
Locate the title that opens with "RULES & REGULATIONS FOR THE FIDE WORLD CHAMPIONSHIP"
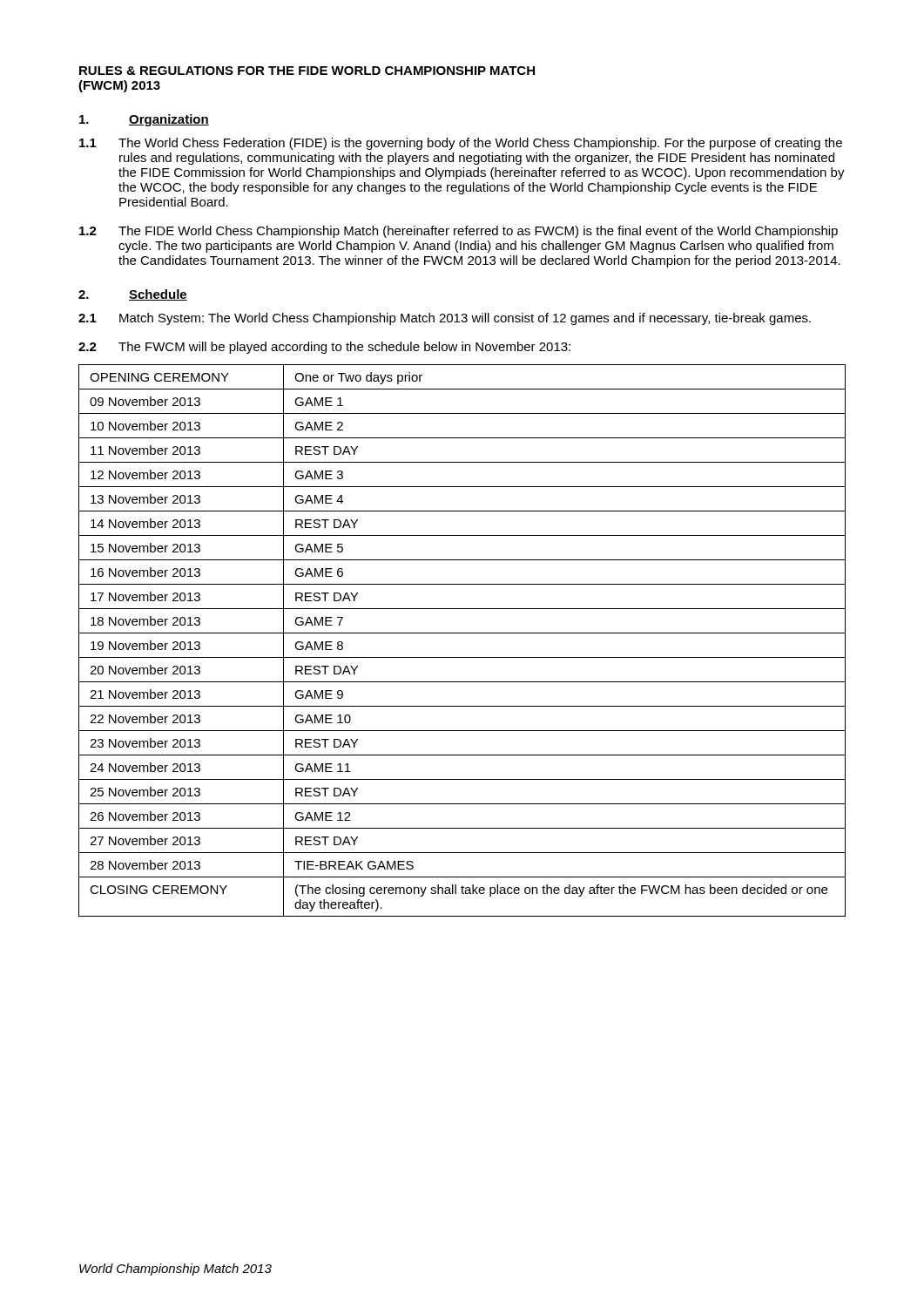pyautogui.click(x=307, y=78)
